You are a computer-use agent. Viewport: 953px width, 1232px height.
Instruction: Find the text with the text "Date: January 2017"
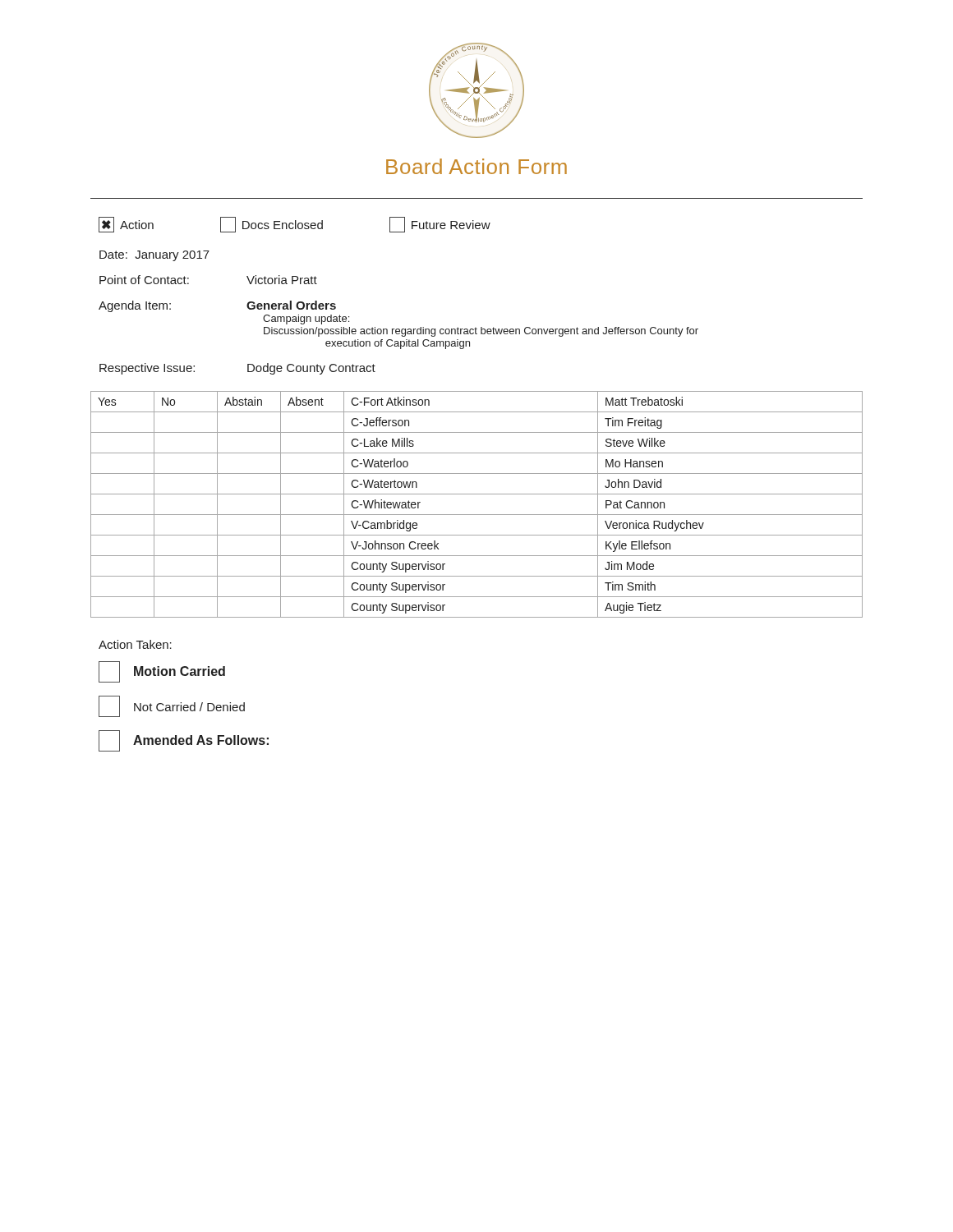click(x=172, y=254)
